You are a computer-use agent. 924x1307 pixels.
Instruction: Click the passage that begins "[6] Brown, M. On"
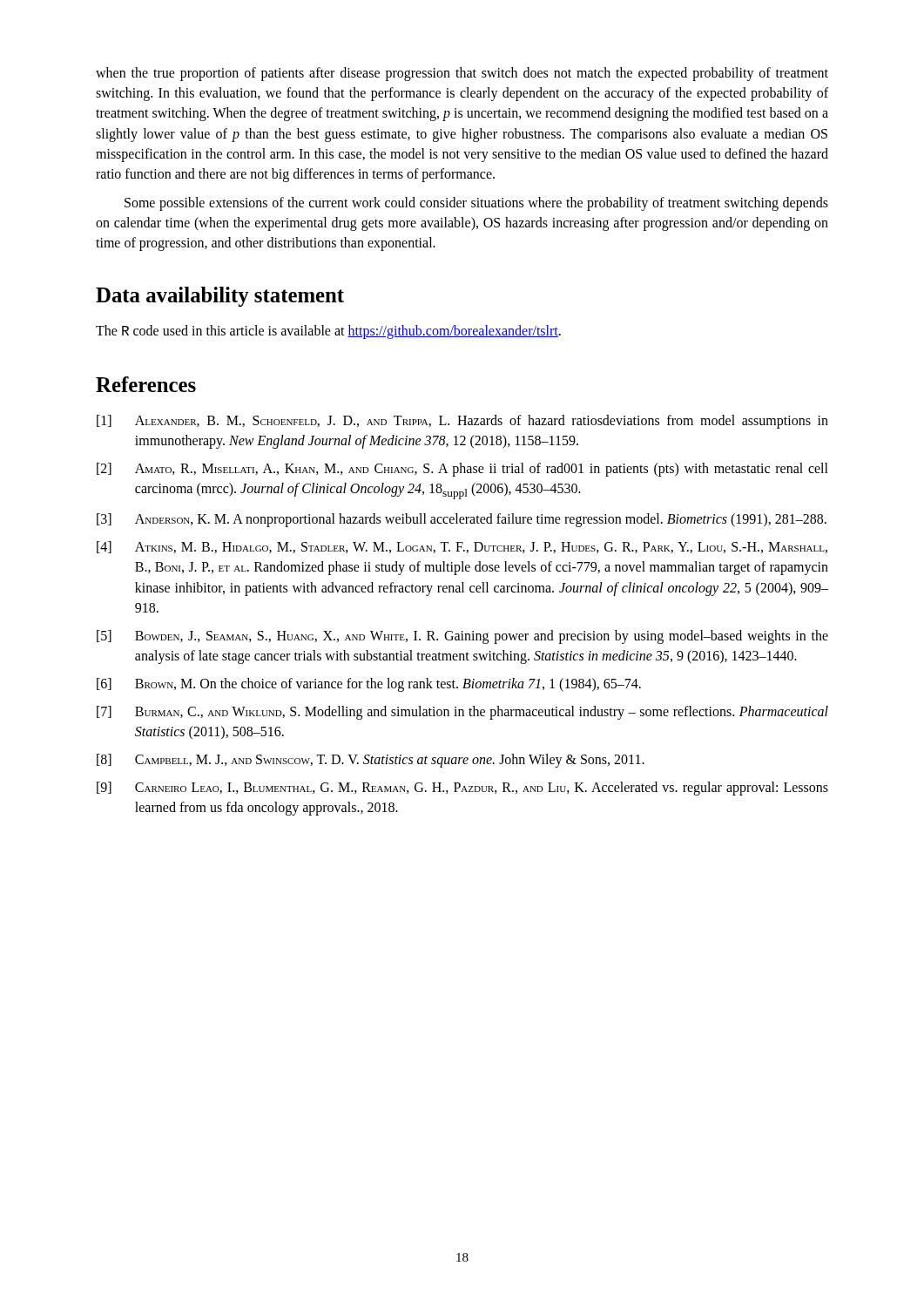tap(462, 684)
